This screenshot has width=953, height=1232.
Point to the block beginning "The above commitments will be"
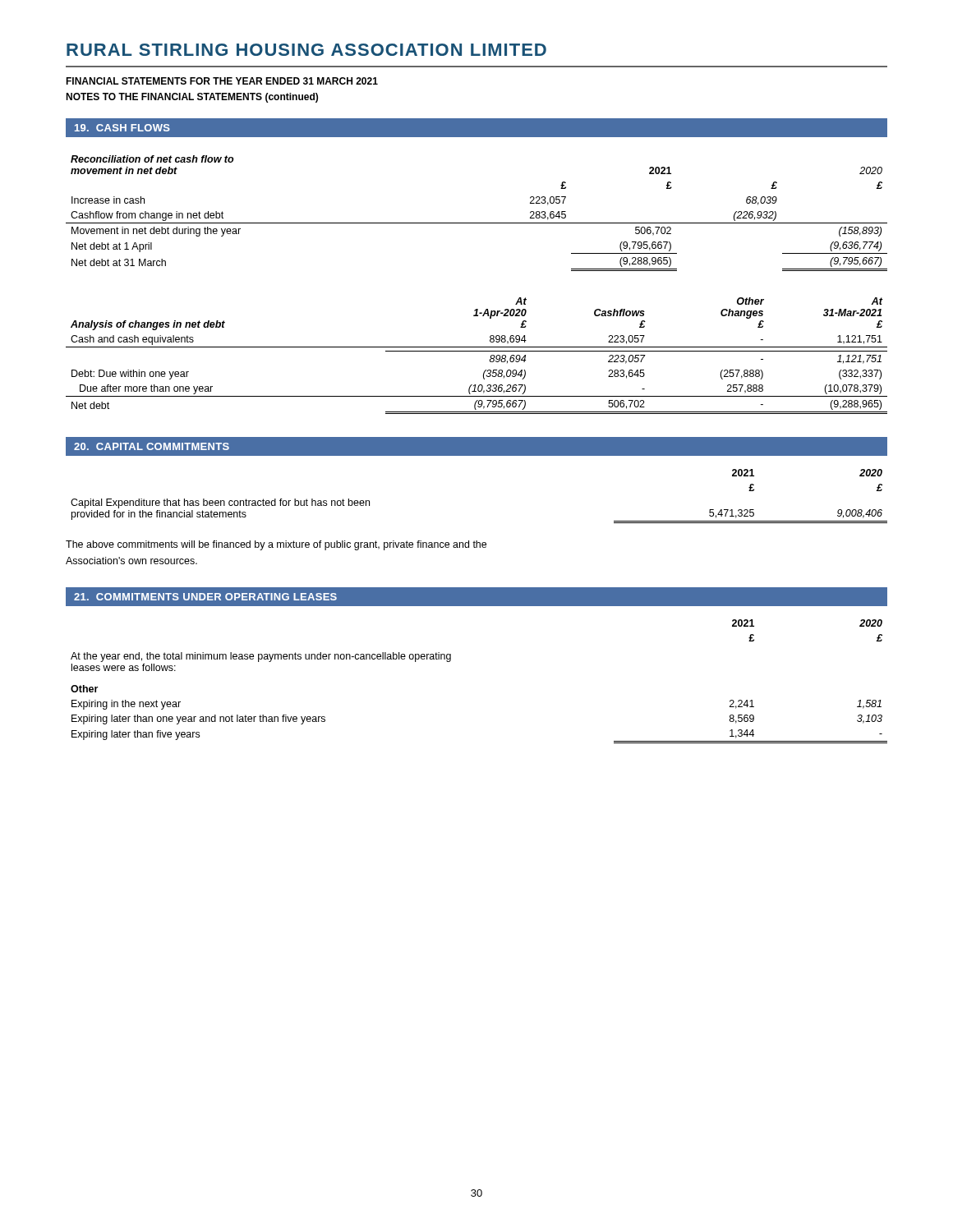276,553
